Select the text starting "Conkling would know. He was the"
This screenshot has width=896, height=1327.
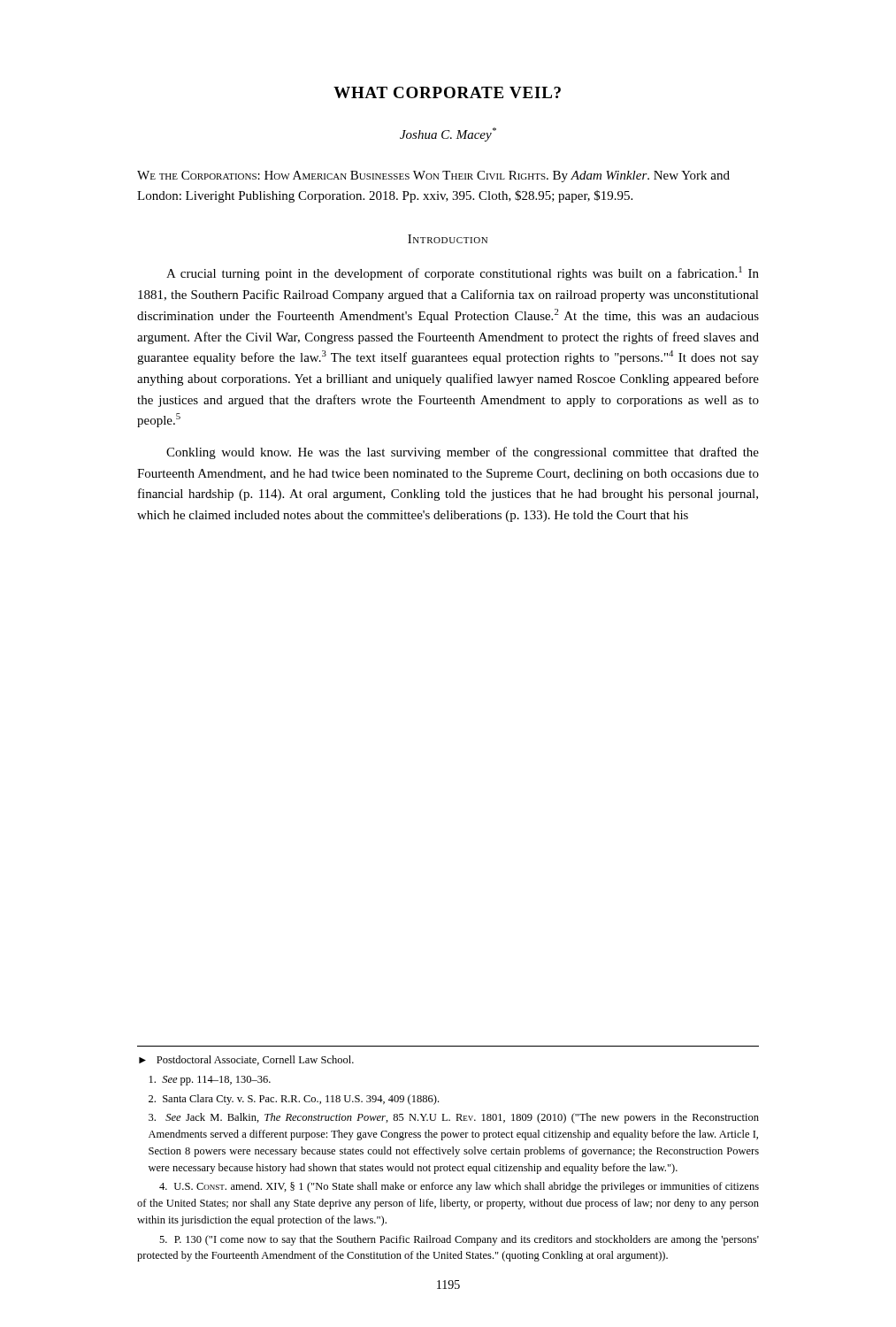[x=448, y=483]
